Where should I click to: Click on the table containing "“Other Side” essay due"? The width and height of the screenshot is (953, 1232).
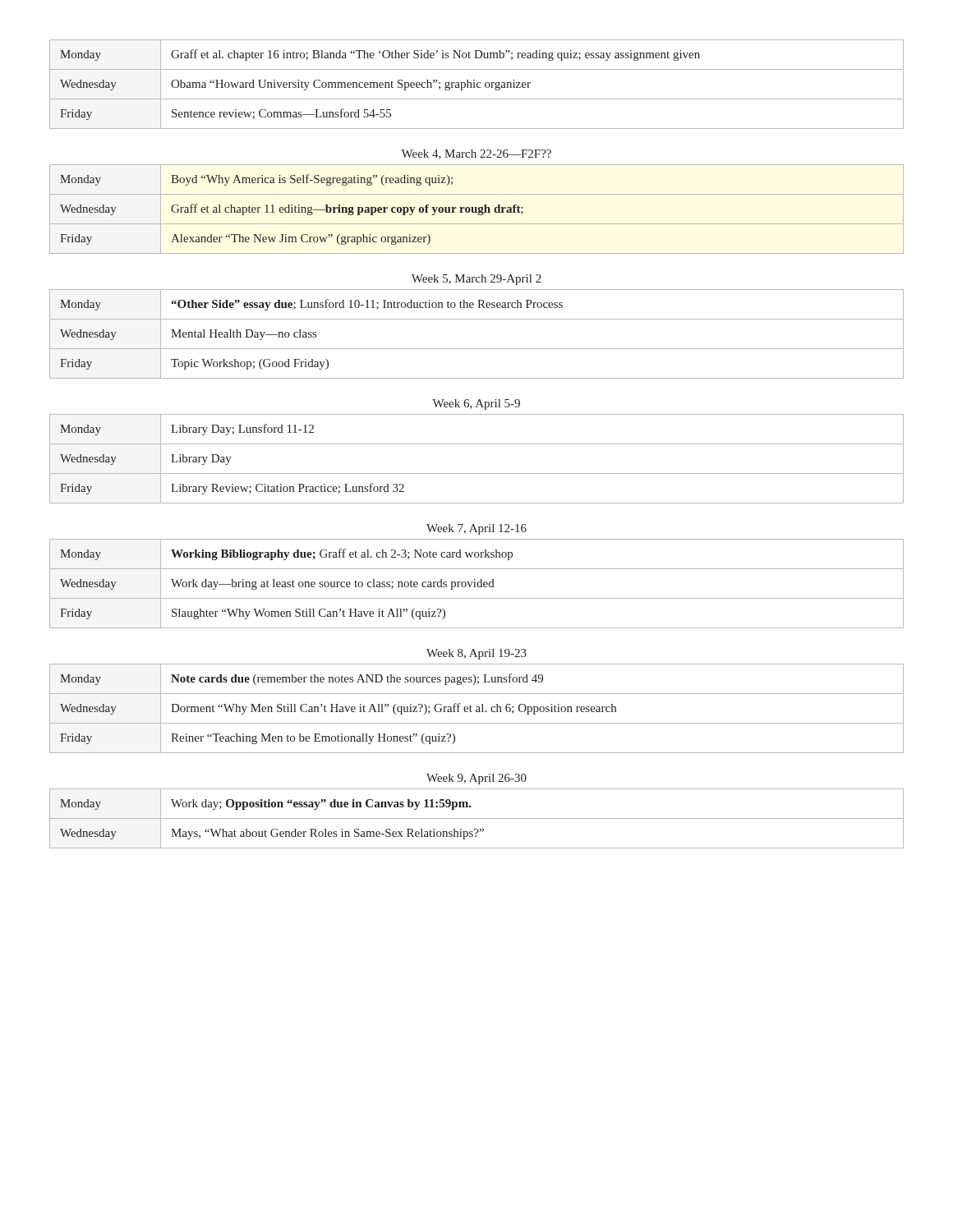pyautogui.click(x=476, y=334)
